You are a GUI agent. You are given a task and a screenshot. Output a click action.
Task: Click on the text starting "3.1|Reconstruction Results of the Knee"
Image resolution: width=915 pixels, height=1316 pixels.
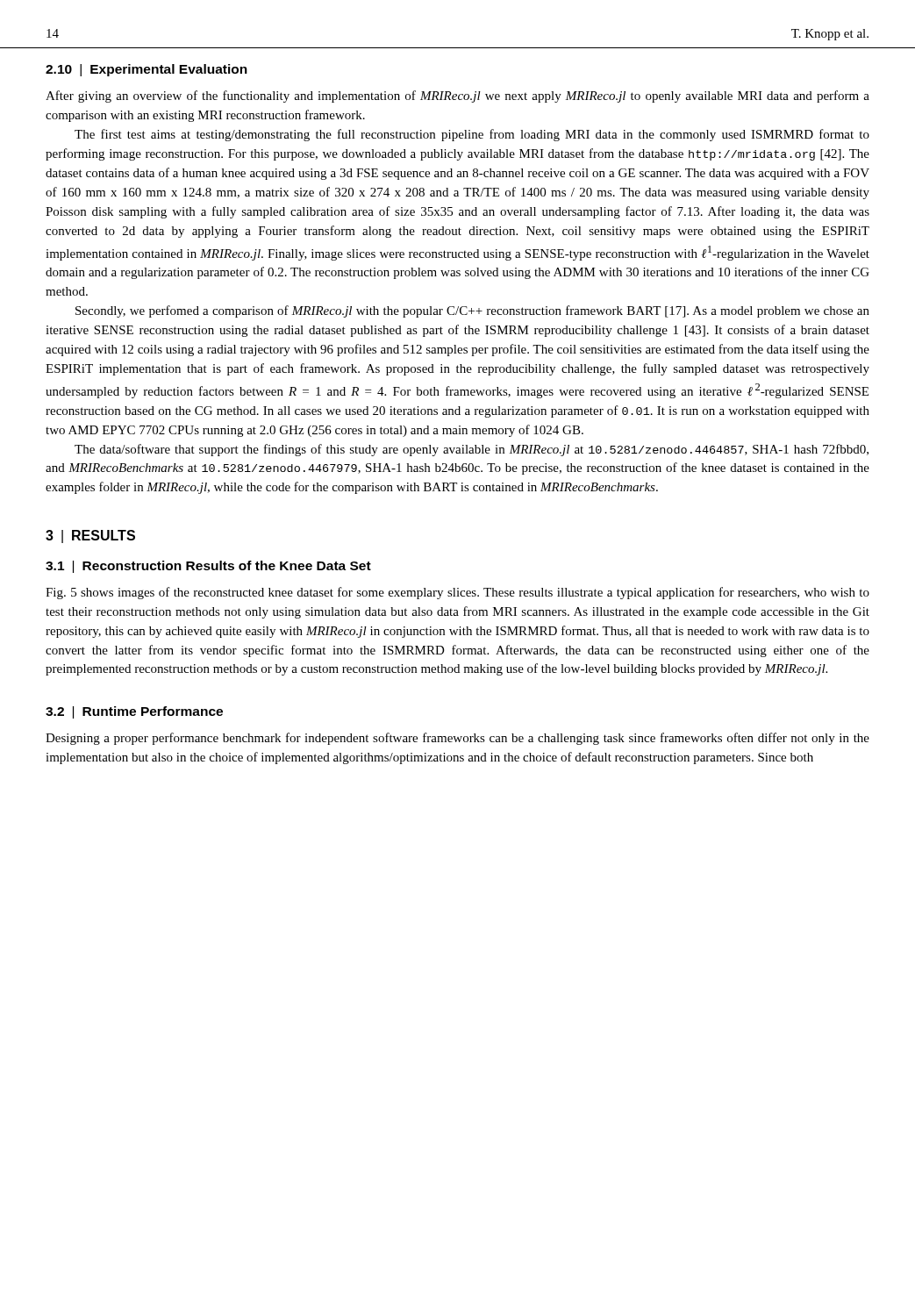pos(208,566)
